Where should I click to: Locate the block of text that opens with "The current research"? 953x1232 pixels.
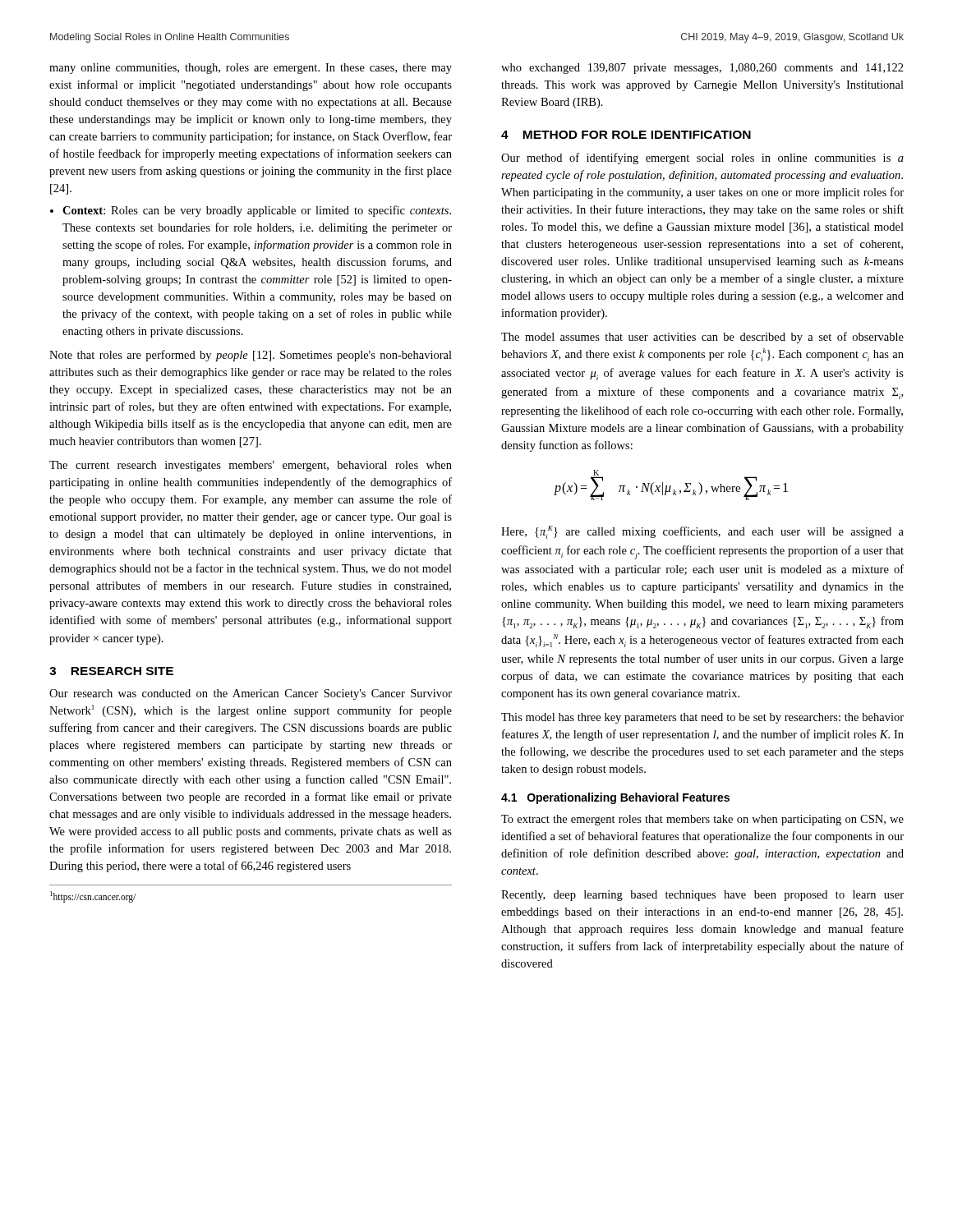(x=251, y=551)
